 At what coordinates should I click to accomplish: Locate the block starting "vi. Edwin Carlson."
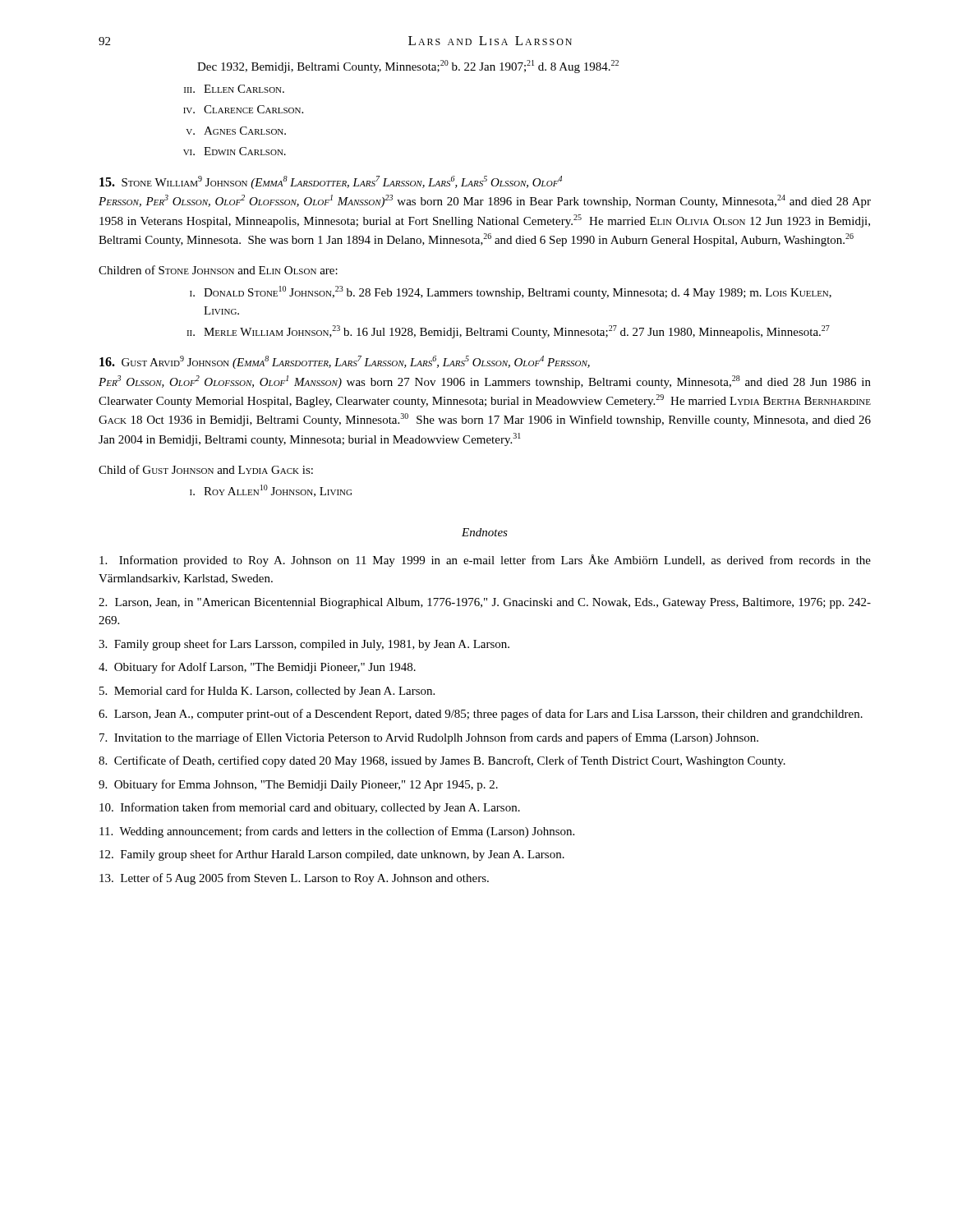(x=235, y=151)
